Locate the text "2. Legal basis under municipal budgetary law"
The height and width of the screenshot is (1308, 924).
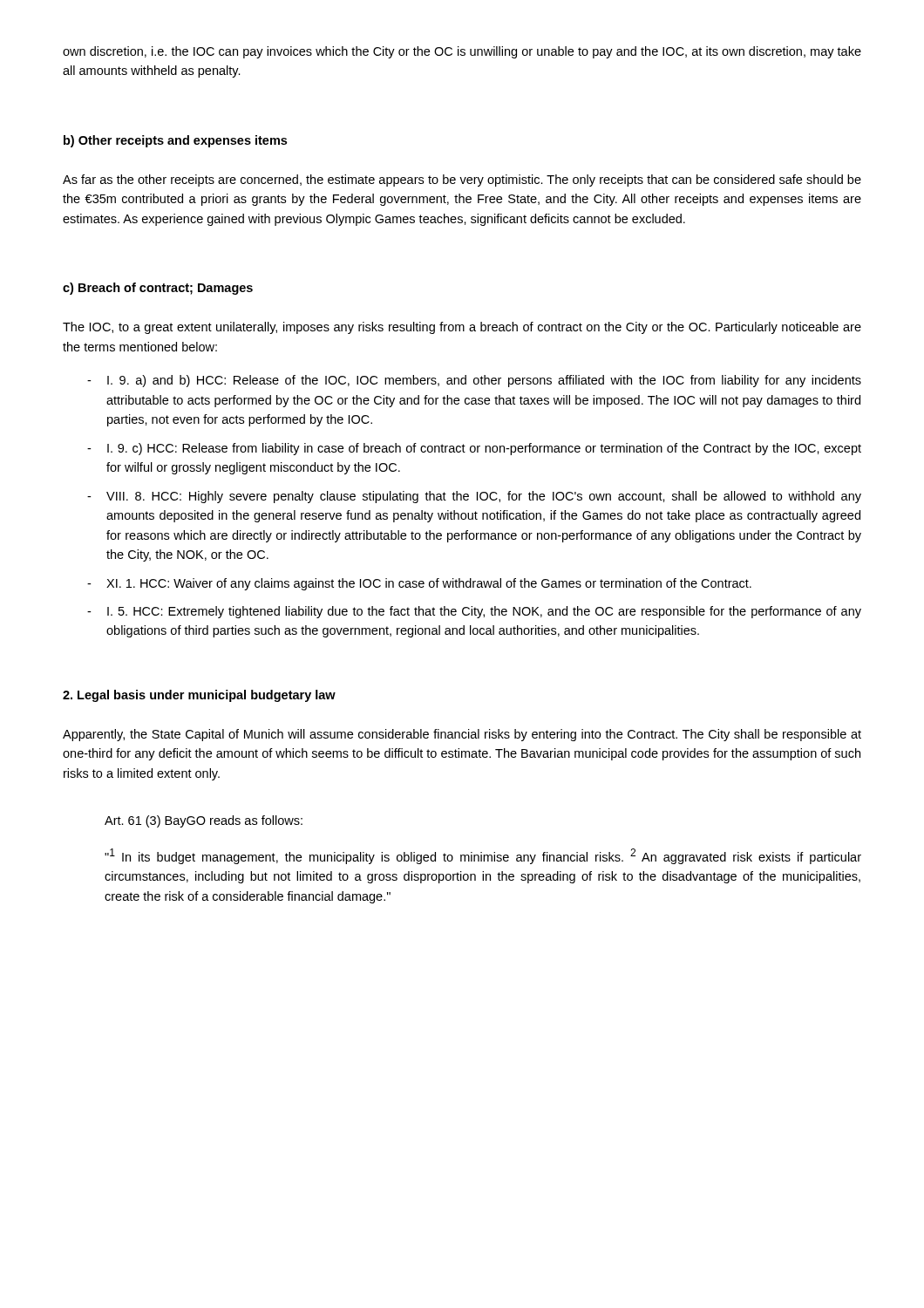(199, 695)
